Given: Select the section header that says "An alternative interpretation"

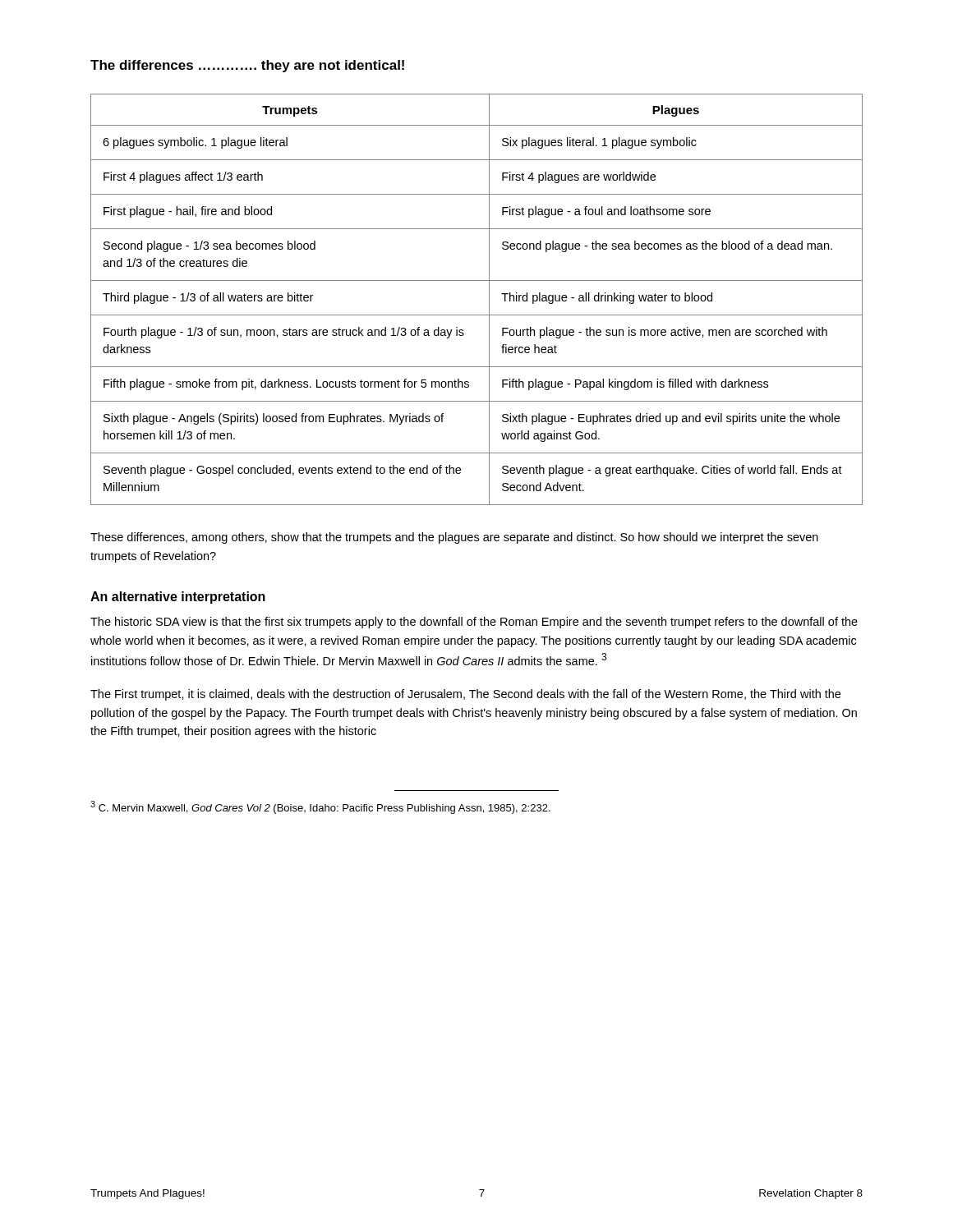Looking at the screenshot, I should tap(178, 597).
